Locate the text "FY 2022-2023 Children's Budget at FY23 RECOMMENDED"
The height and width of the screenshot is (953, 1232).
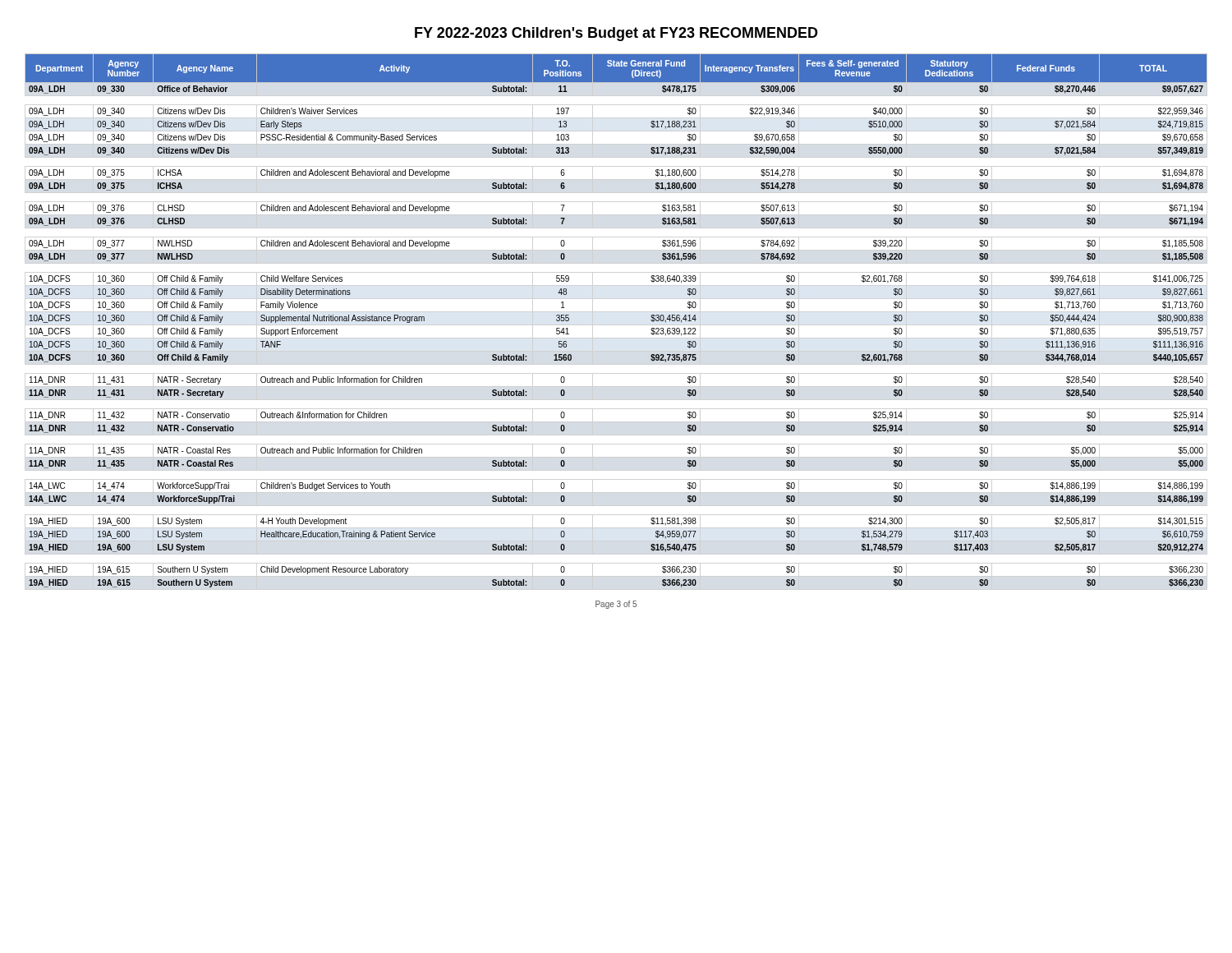616,33
